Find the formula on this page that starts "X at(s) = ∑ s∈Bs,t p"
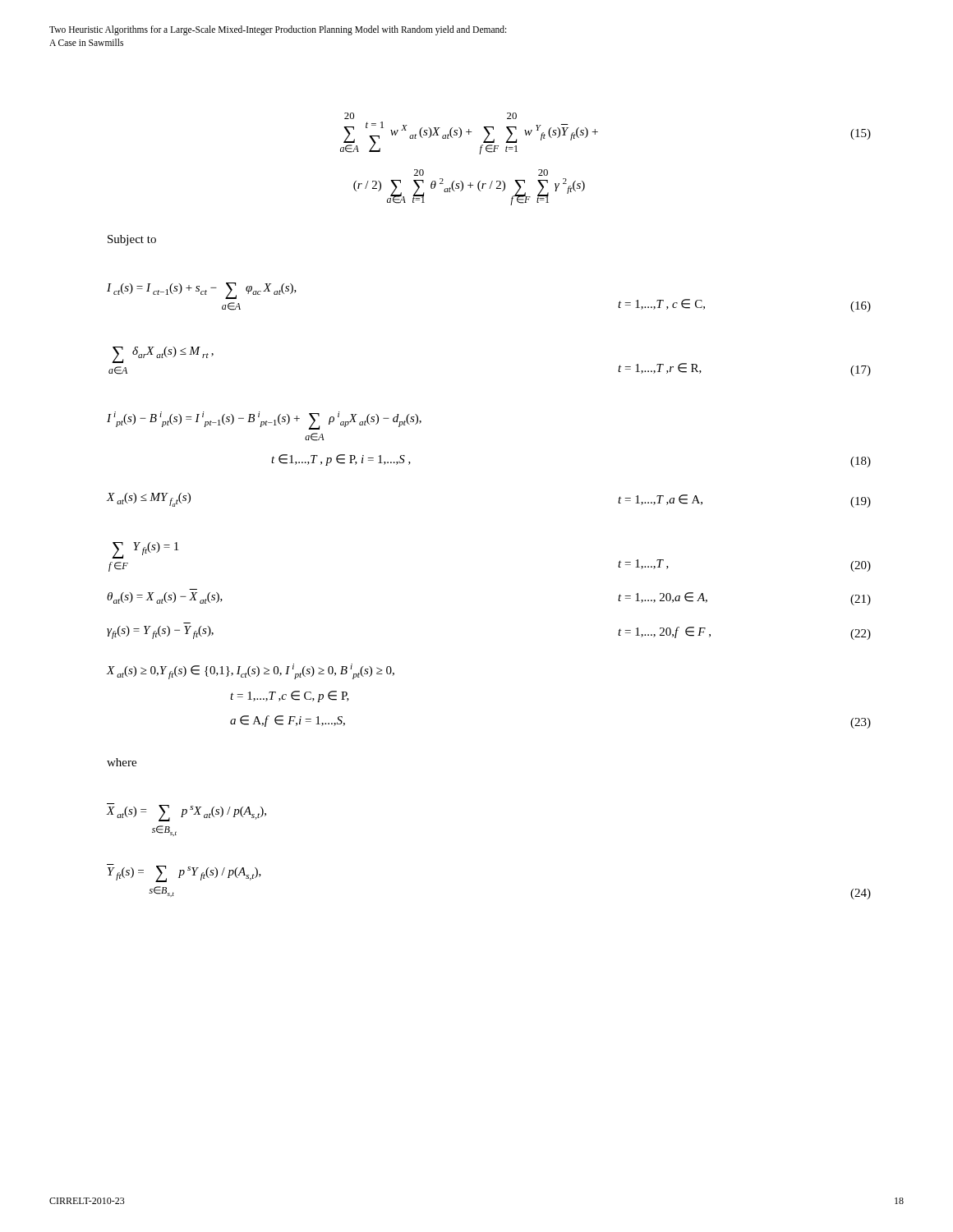Viewport: 953px width, 1232px height. coord(186,812)
